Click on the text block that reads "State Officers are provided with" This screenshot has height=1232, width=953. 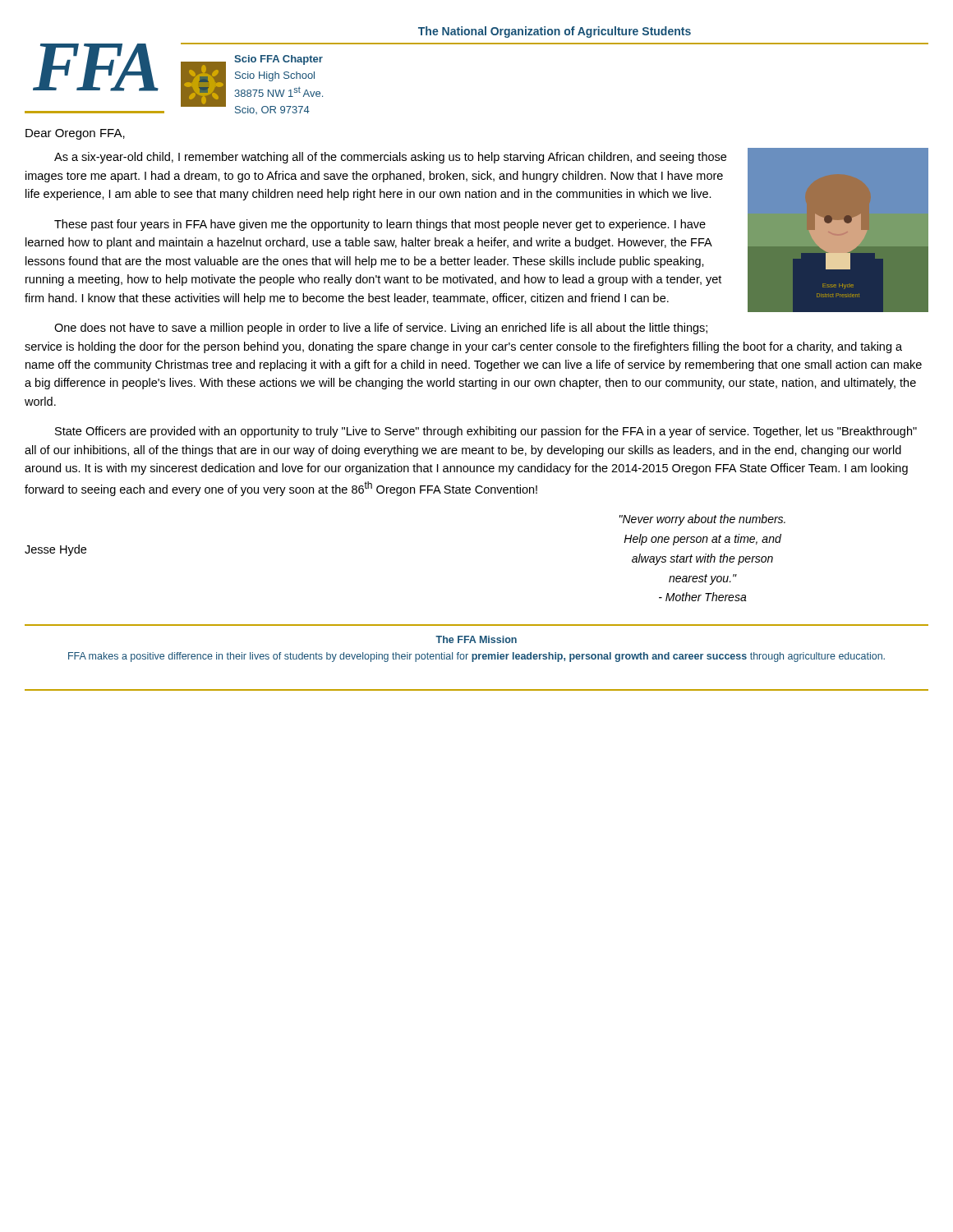pyautogui.click(x=471, y=460)
